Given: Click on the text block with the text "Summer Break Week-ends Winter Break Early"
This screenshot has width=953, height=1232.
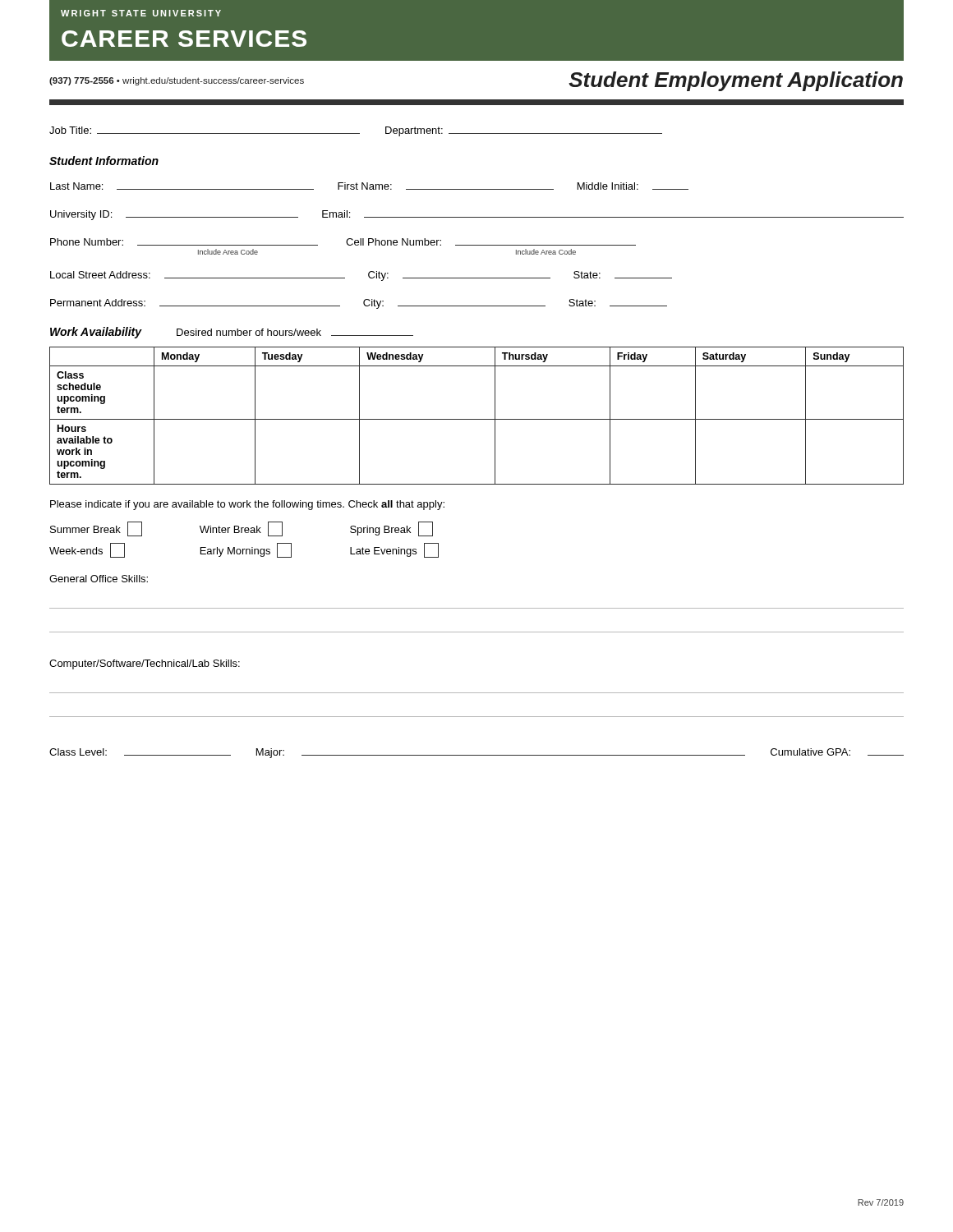Looking at the screenshot, I should (x=244, y=540).
